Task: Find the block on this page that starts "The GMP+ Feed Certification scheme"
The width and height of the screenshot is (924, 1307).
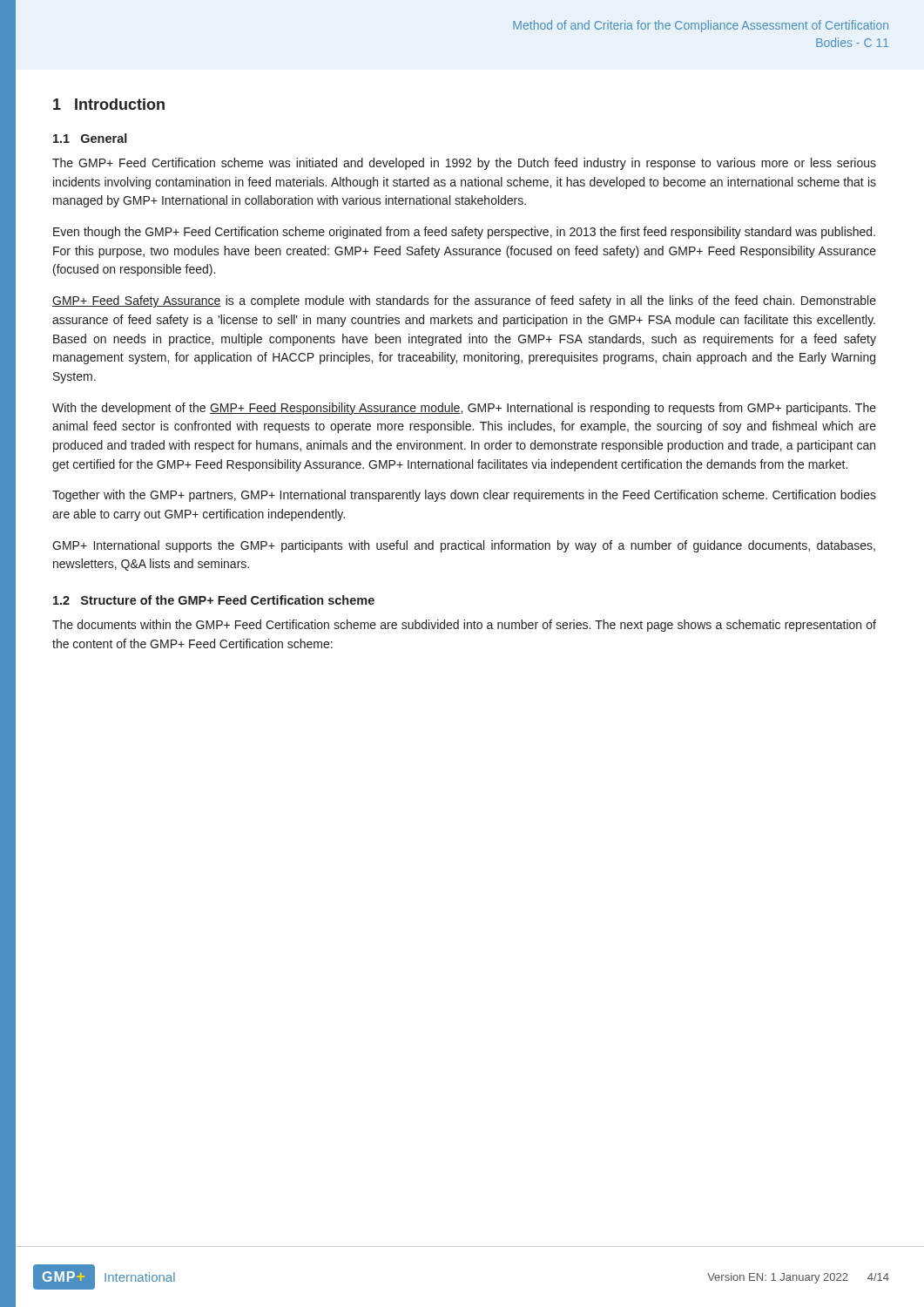Action: pos(464,182)
